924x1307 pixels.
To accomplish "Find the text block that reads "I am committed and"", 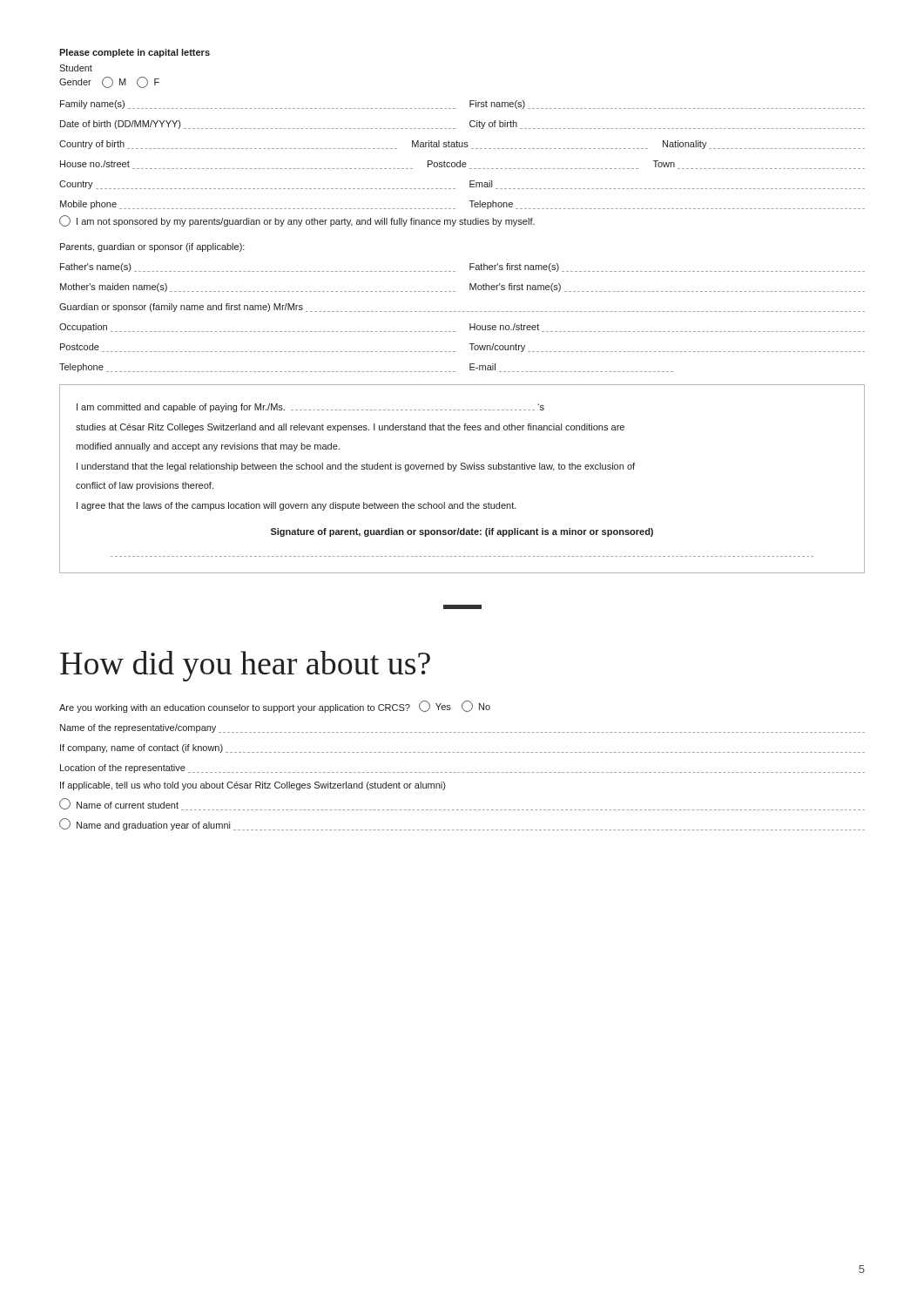I will 462,477.
